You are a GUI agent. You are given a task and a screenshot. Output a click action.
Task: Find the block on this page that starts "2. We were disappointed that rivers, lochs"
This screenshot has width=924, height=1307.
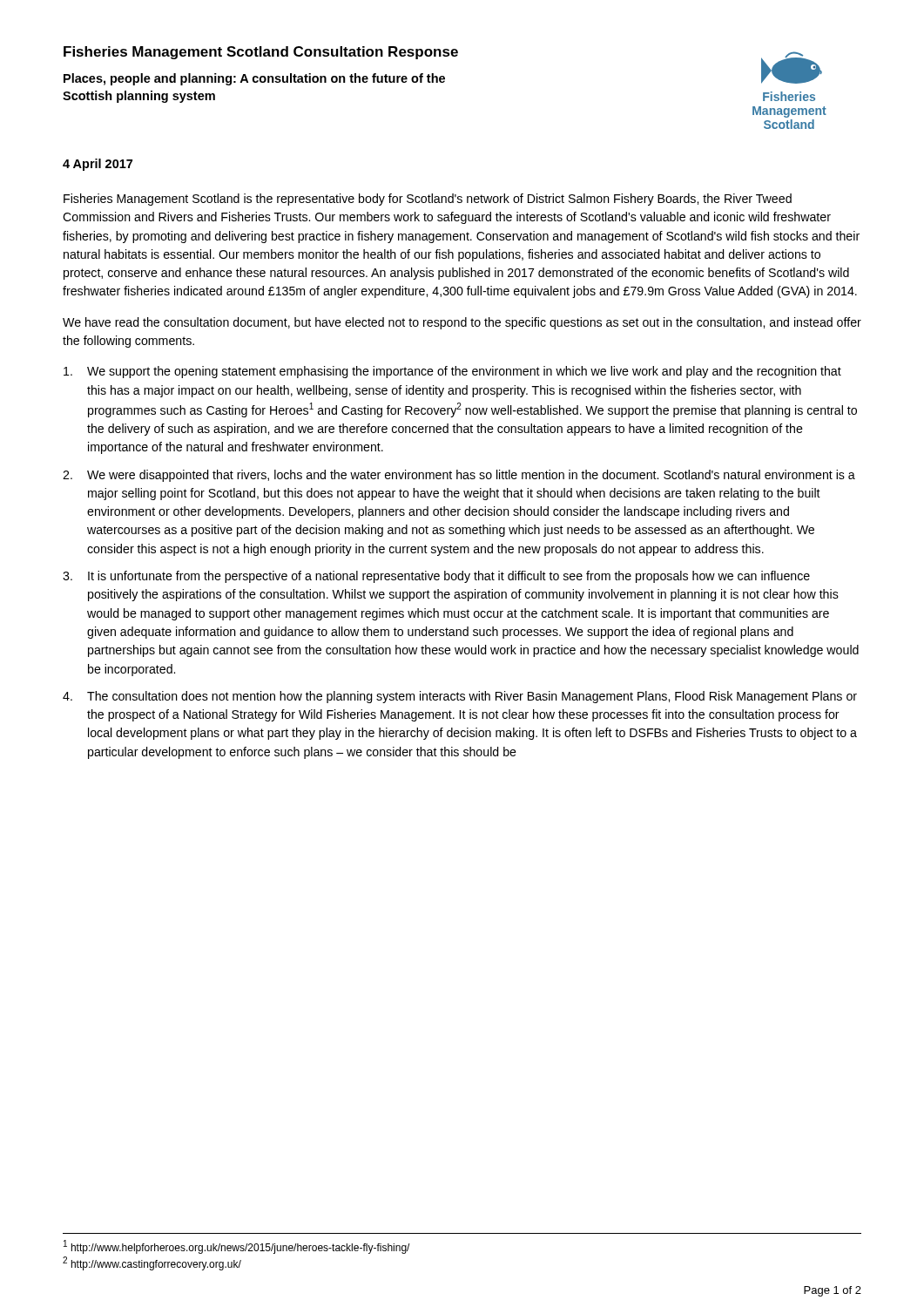[462, 512]
